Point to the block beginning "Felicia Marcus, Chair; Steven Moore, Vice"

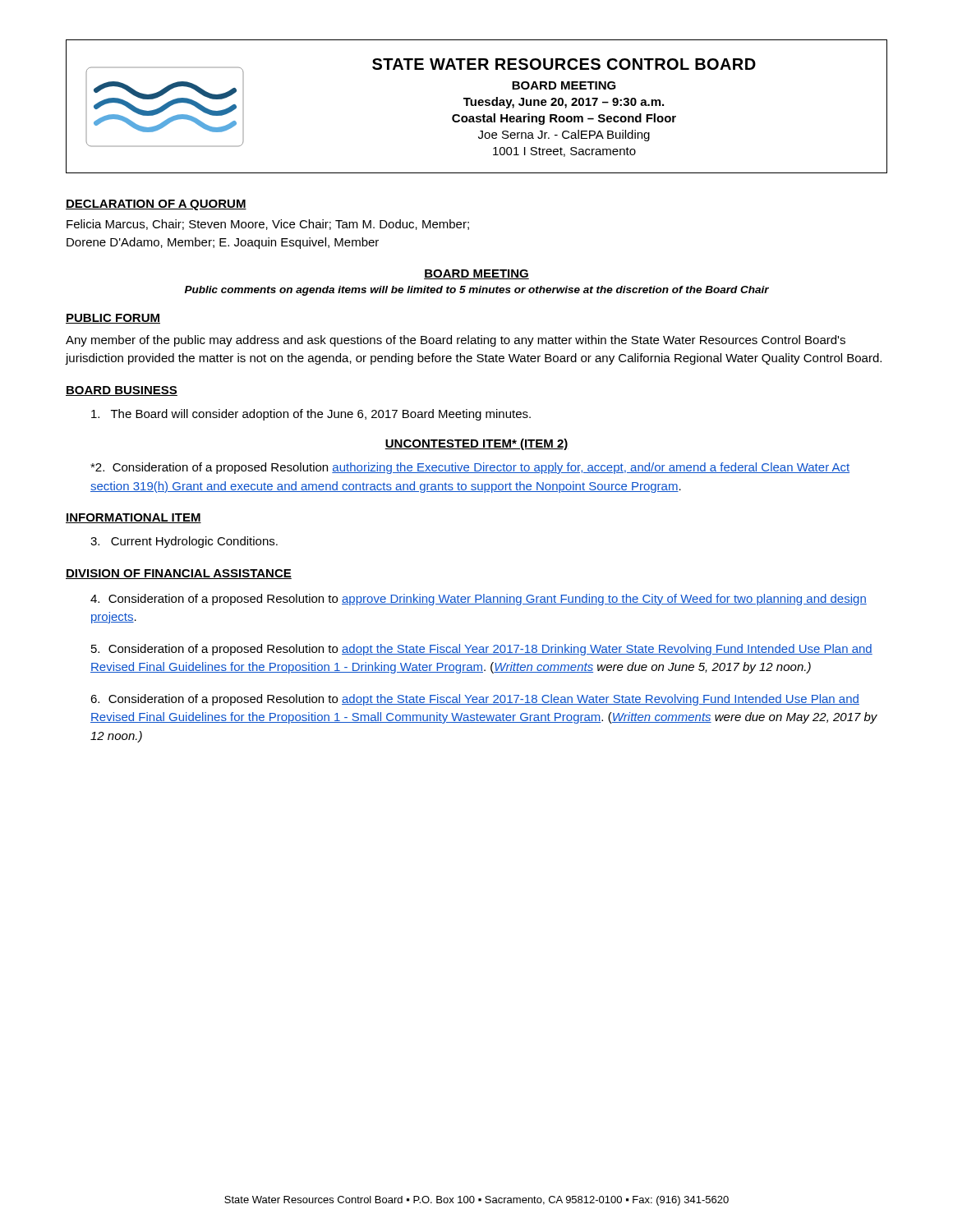(268, 233)
